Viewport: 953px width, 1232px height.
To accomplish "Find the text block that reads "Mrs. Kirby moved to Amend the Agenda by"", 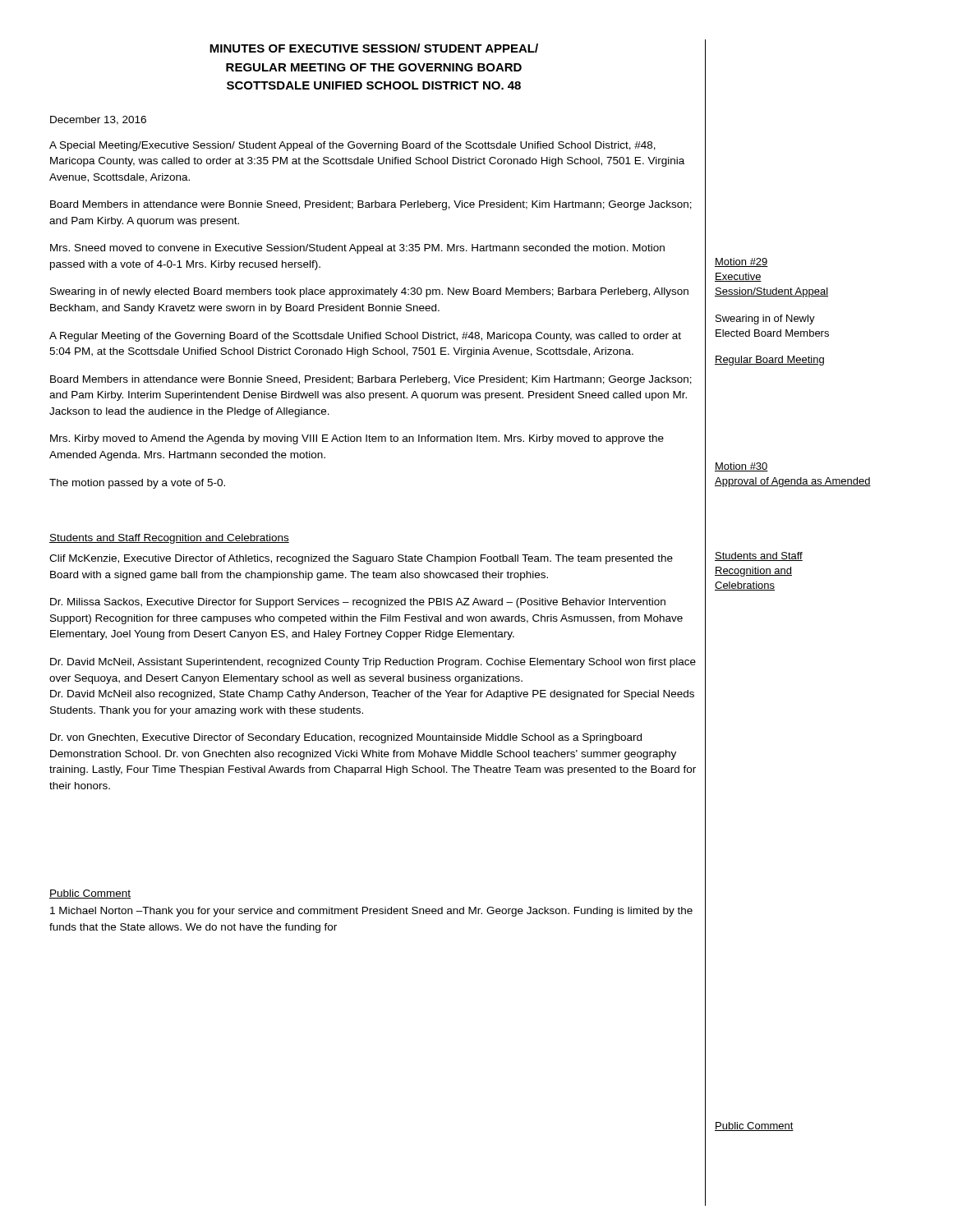I will pyautogui.click(x=357, y=447).
